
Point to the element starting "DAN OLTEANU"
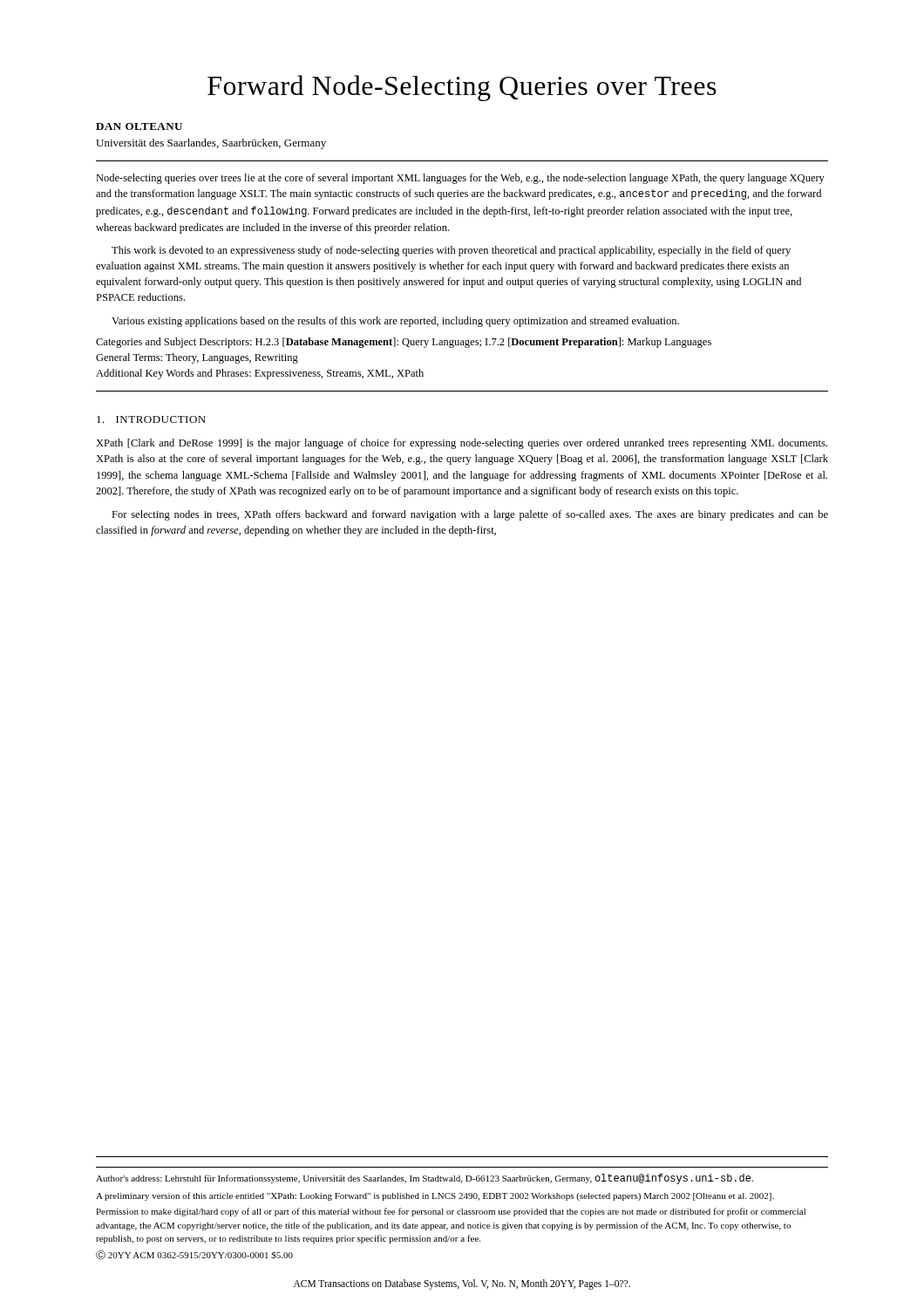[139, 126]
